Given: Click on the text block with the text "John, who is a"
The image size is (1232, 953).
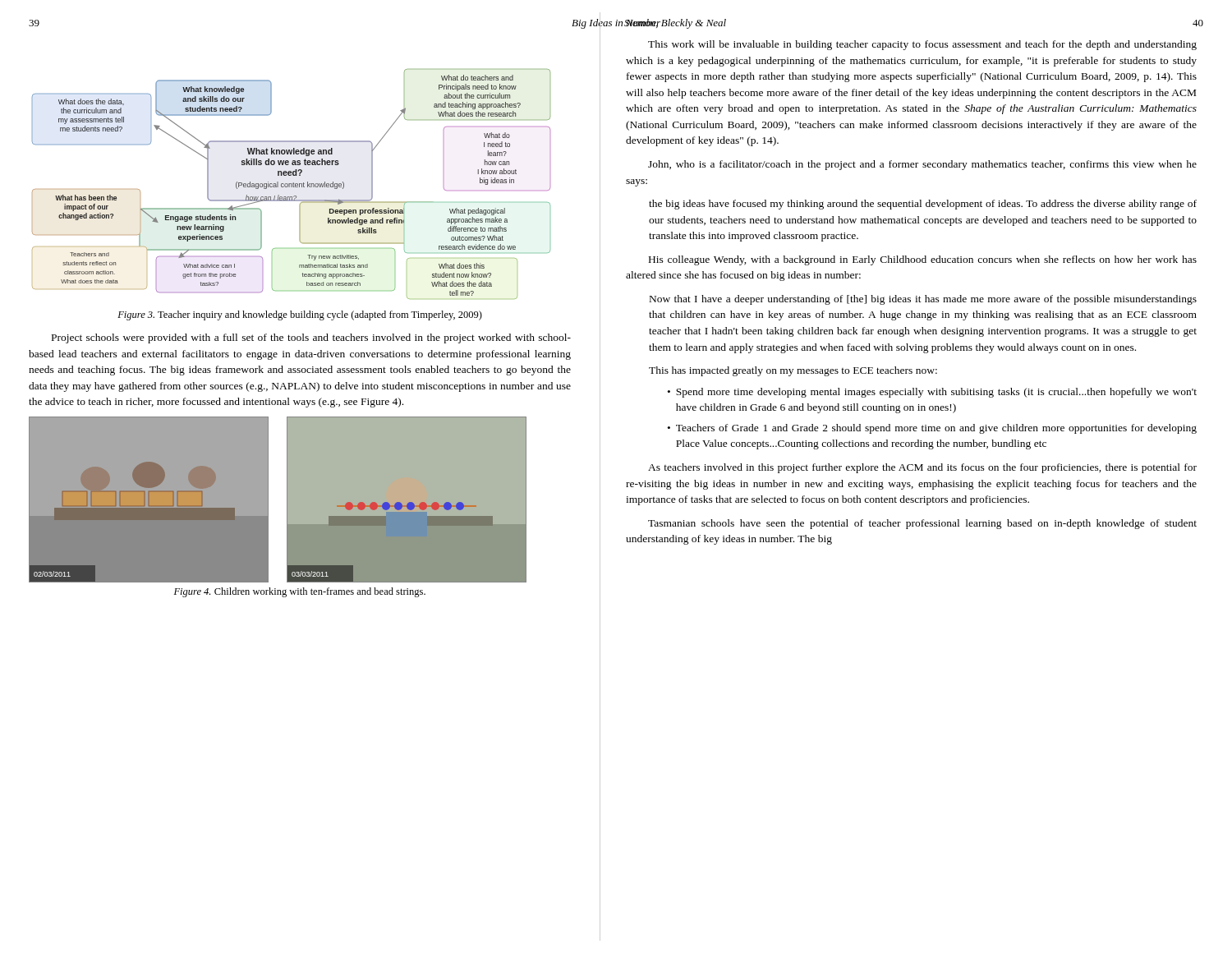Looking at the screenshot, I should [911, 172].
